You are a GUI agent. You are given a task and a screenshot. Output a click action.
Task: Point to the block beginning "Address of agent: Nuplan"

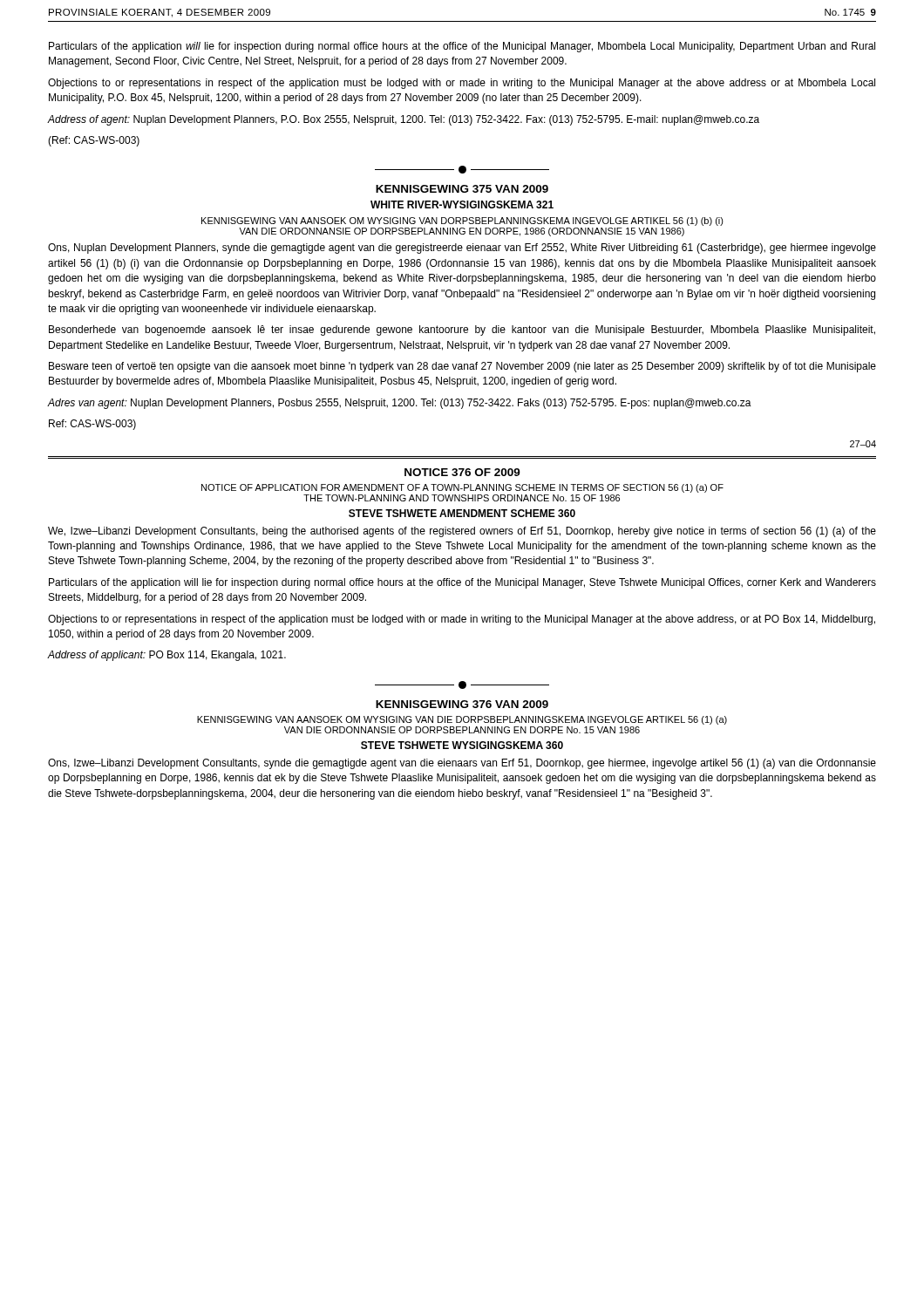pyautogui.click(x=462, y=120)
